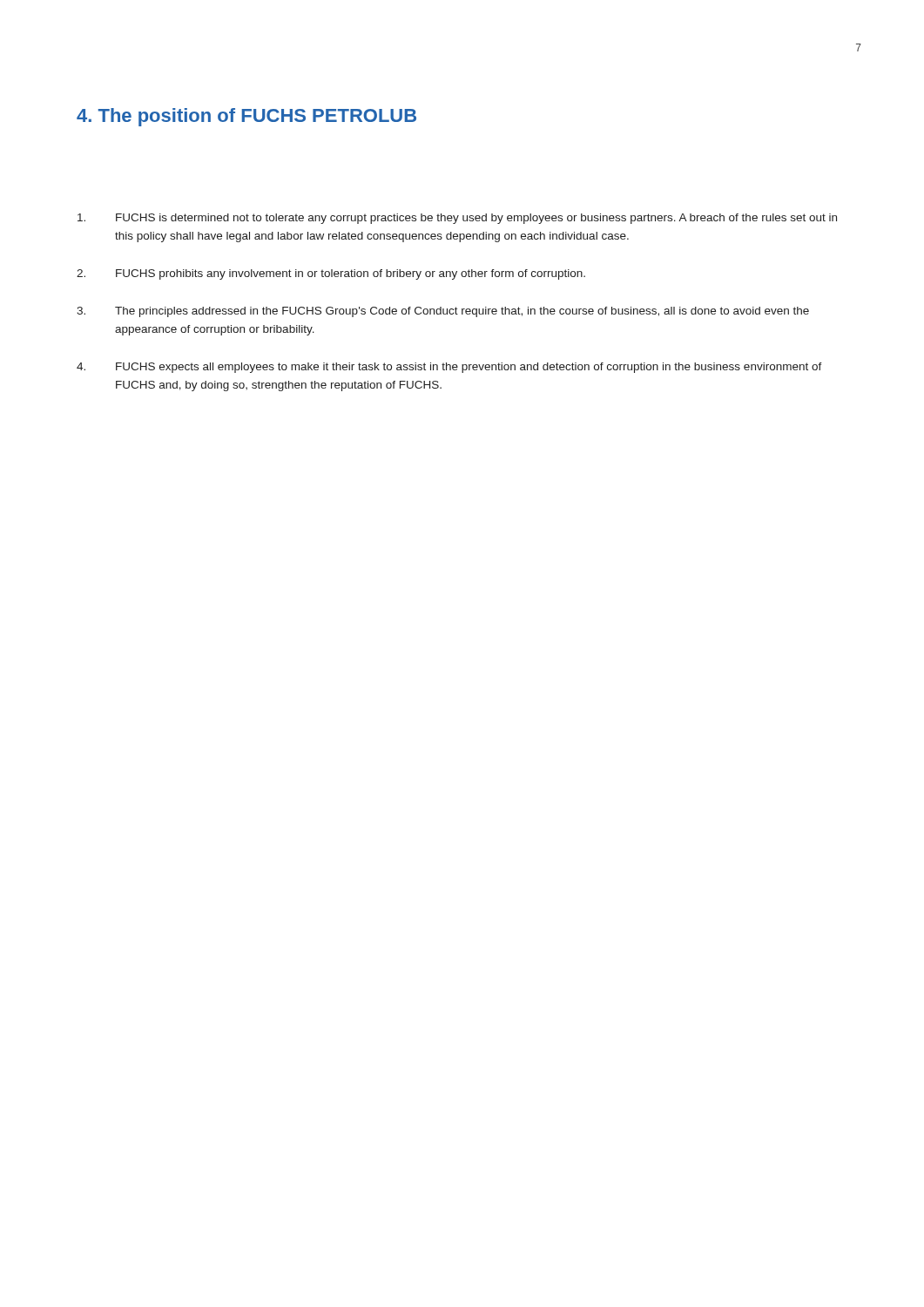Locate the block of text that opens with "4. FUCHS expects all"
924x1307 pixels.
(462, 376)
